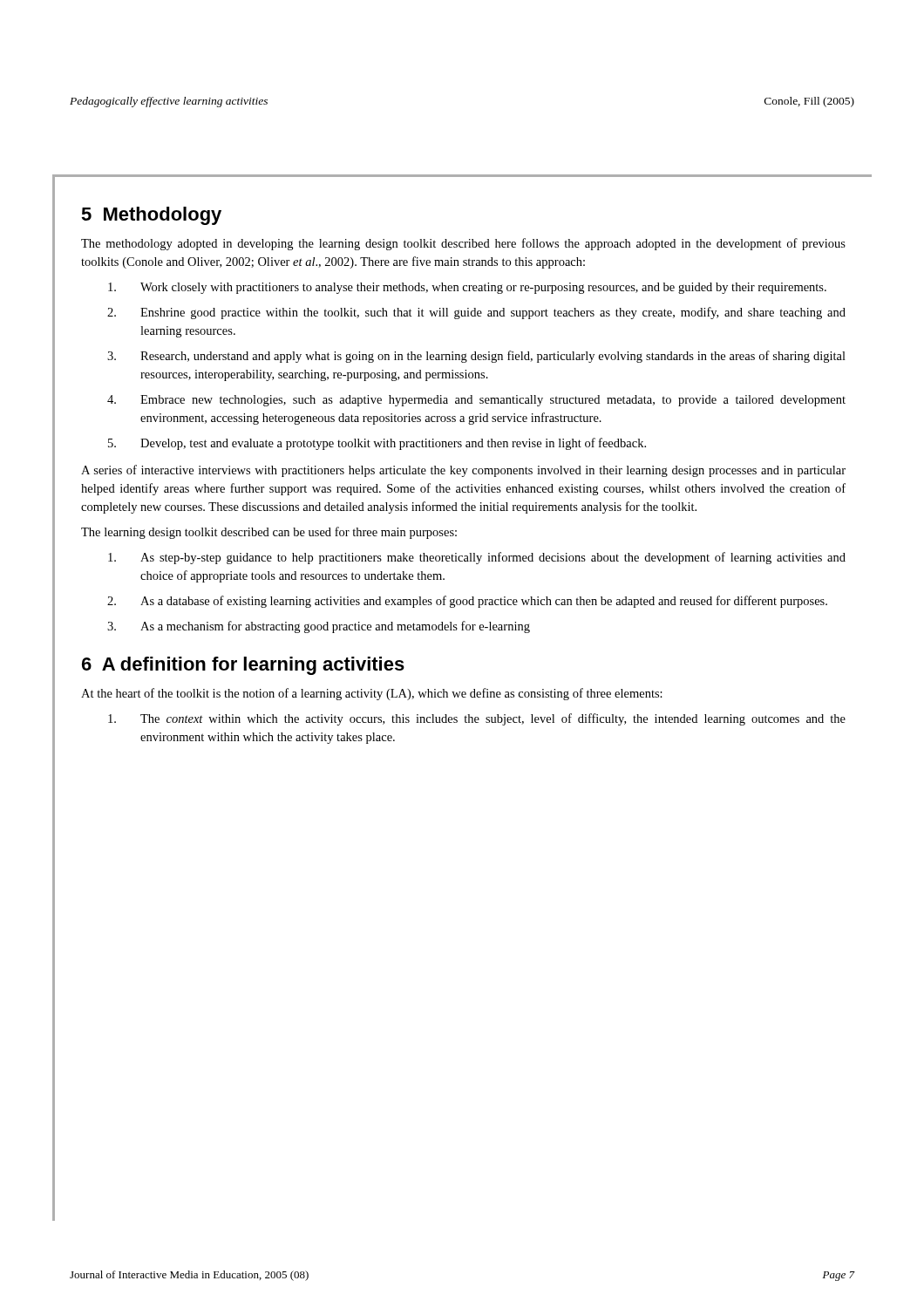The image size is (924, 1308).
Task: Click the passage that begins "2. Enshrine good practice within the toolkit, such"
Action: pyautogui.click(x=463, y=322)
